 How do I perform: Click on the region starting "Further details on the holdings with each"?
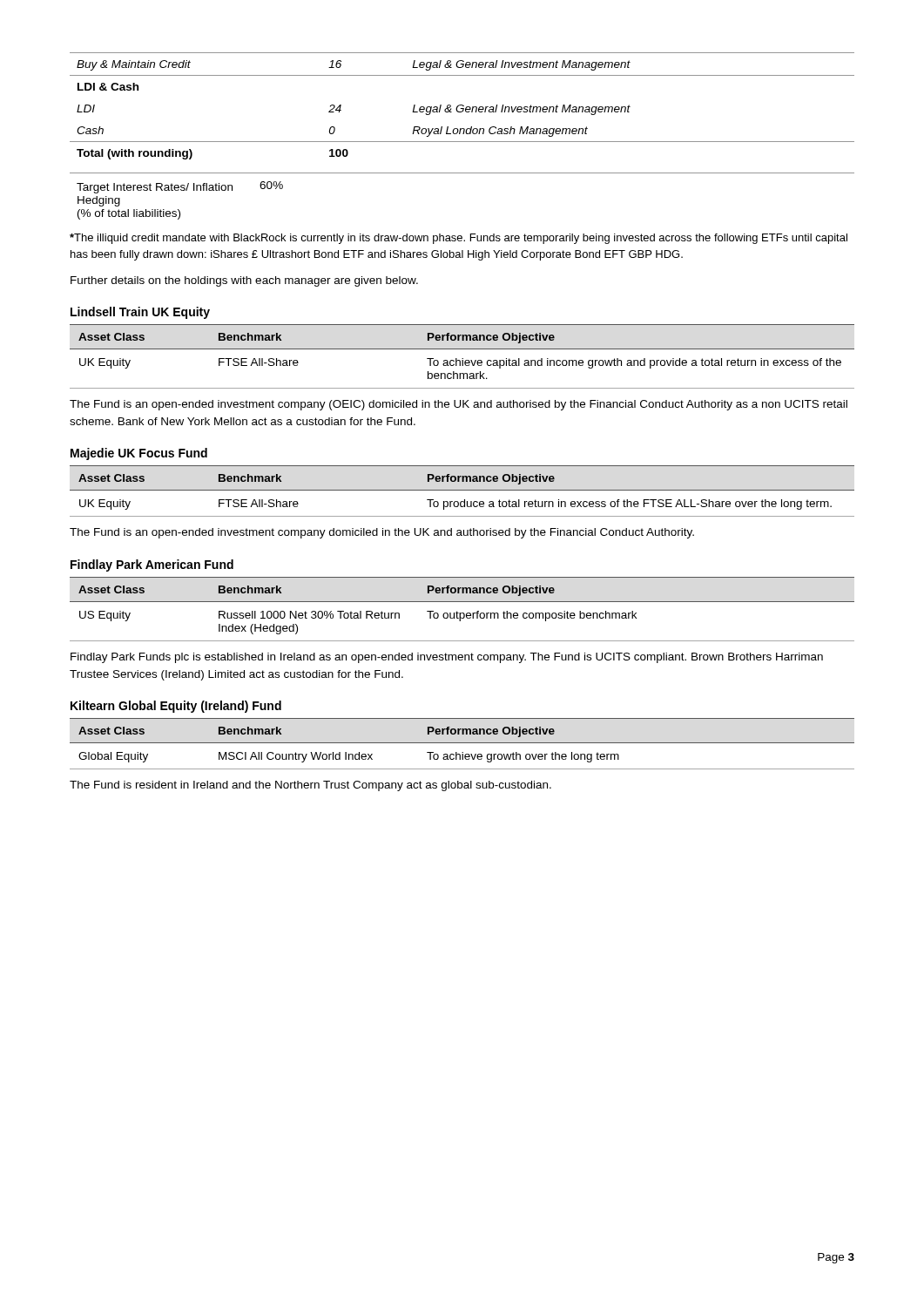pos(244,280)
